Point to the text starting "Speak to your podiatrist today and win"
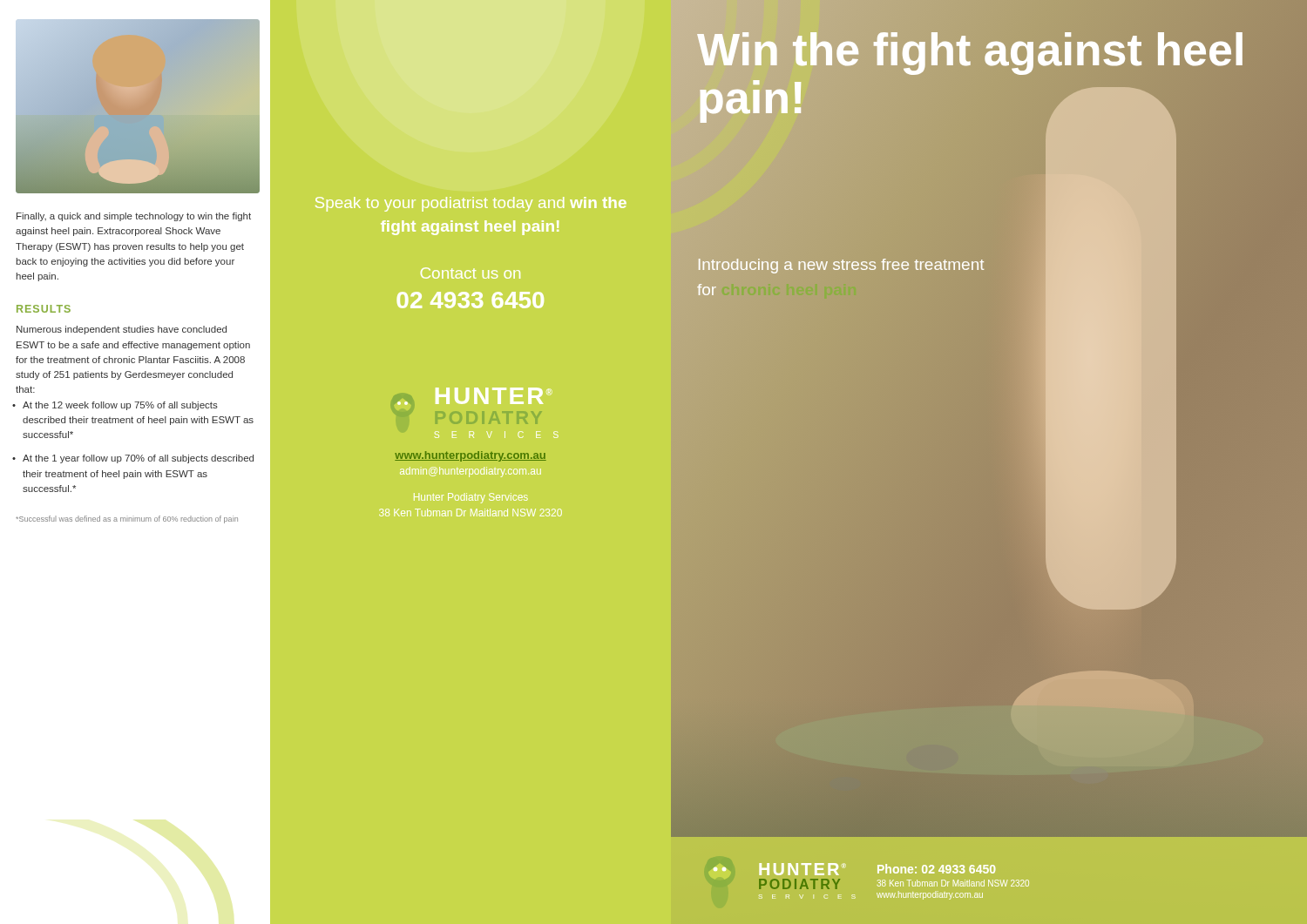1307x924 pixels. (x=471, y=214)
